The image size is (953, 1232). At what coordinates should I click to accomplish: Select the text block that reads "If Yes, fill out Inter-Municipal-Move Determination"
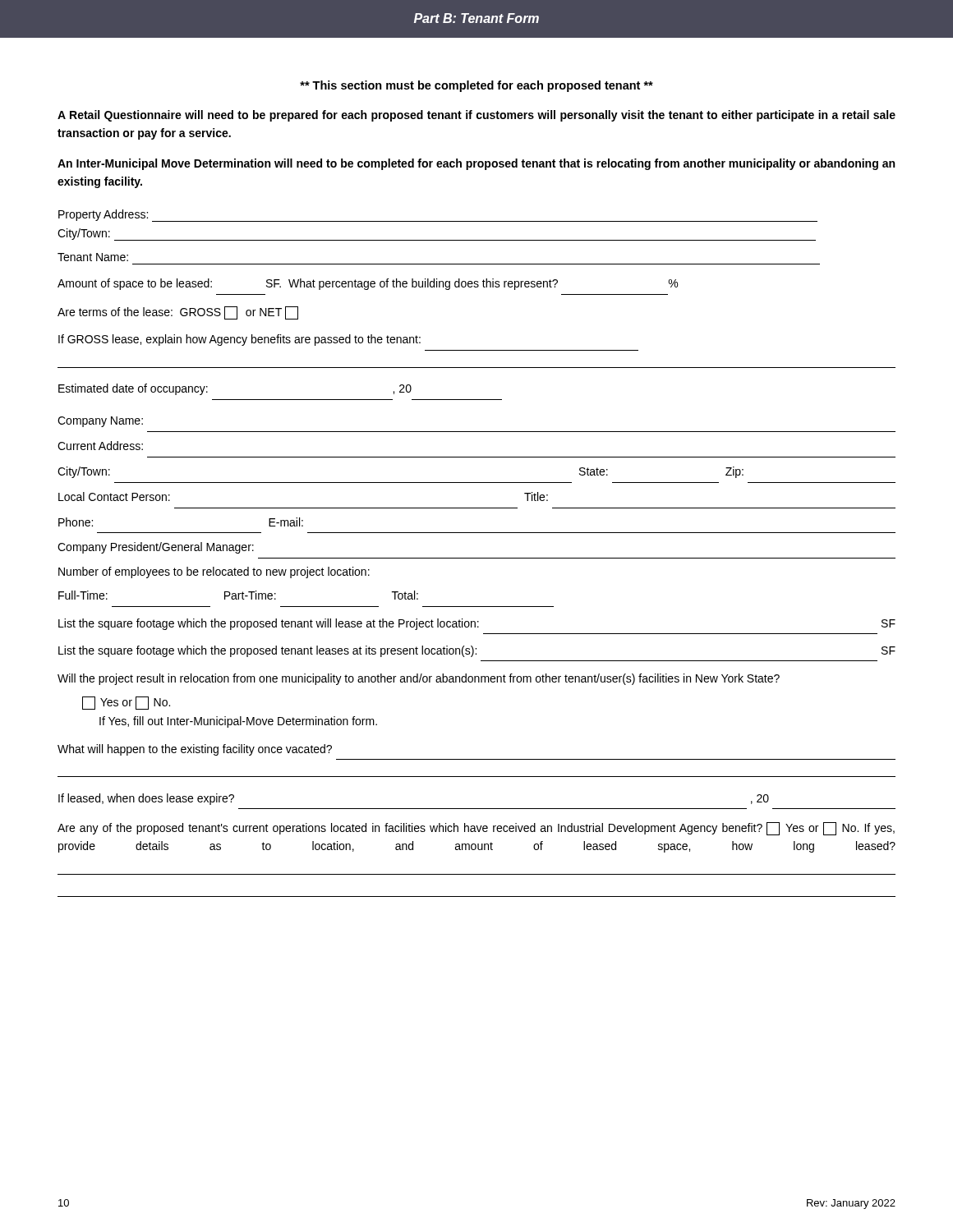[x=238, y=721]
